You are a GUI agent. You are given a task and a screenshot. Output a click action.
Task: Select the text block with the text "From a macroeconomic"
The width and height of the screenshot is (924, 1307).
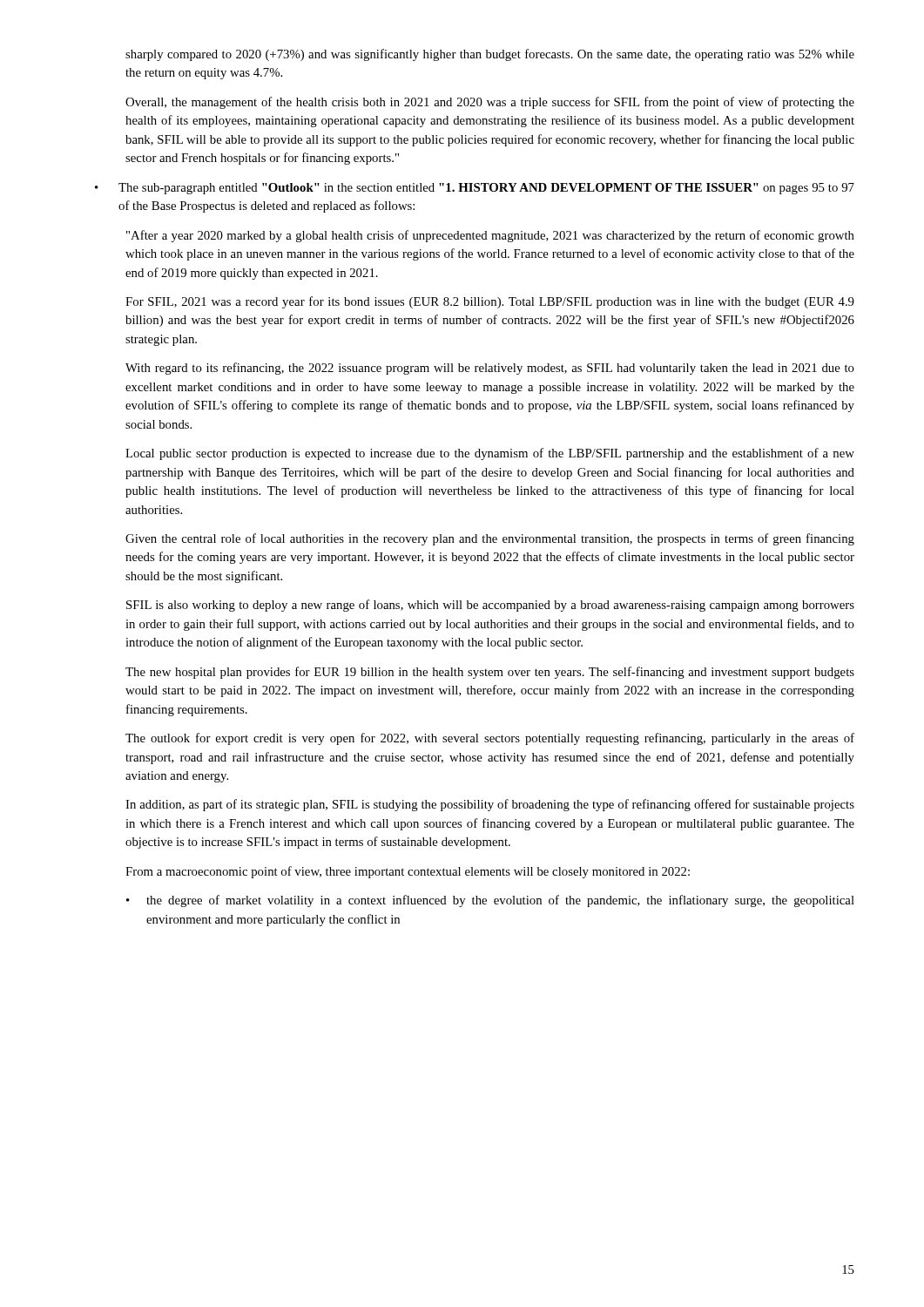[x=408, y=871]
